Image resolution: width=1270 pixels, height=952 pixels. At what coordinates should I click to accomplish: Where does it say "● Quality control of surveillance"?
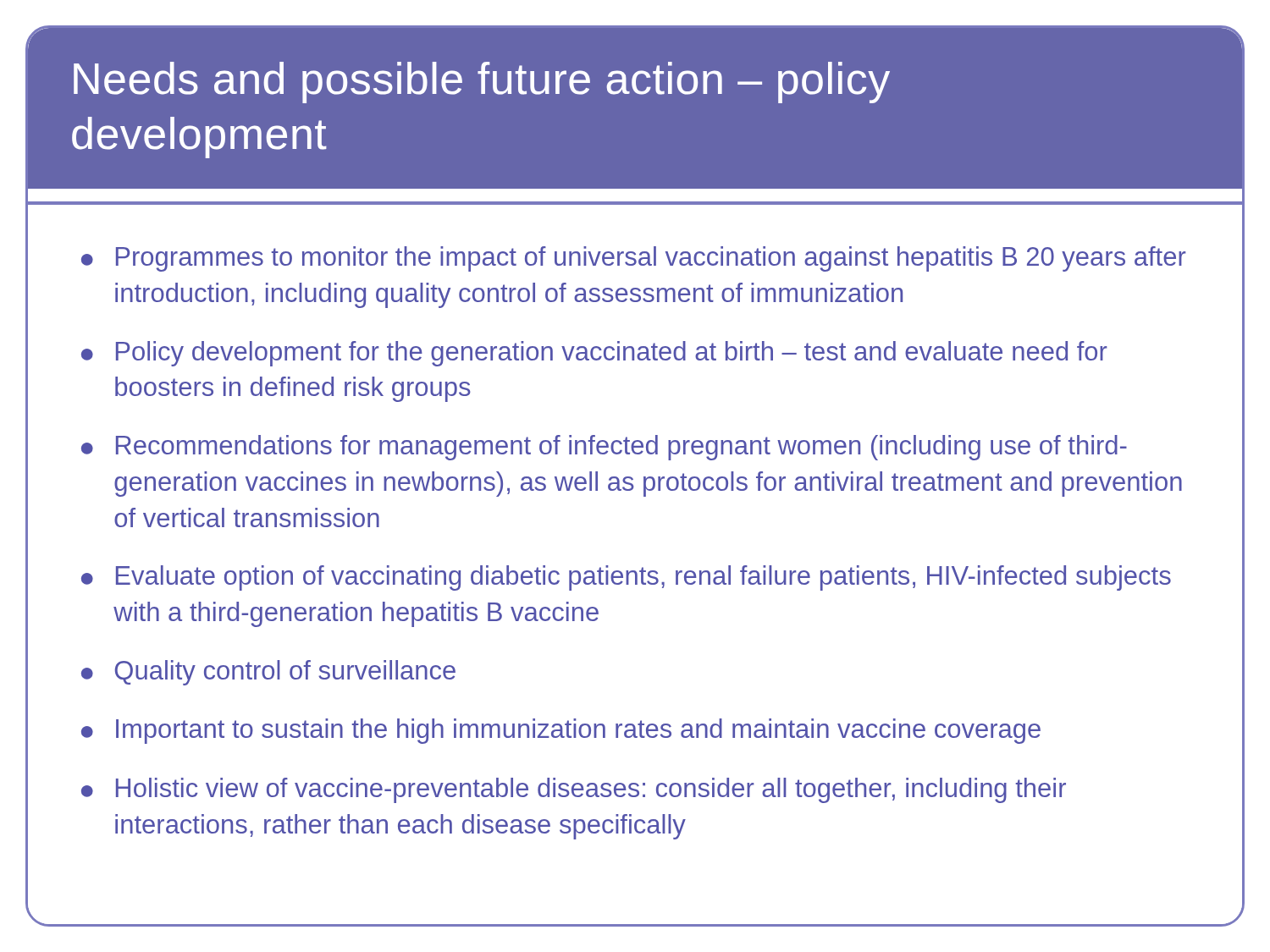pyautogui.click(x=268, y=673)
